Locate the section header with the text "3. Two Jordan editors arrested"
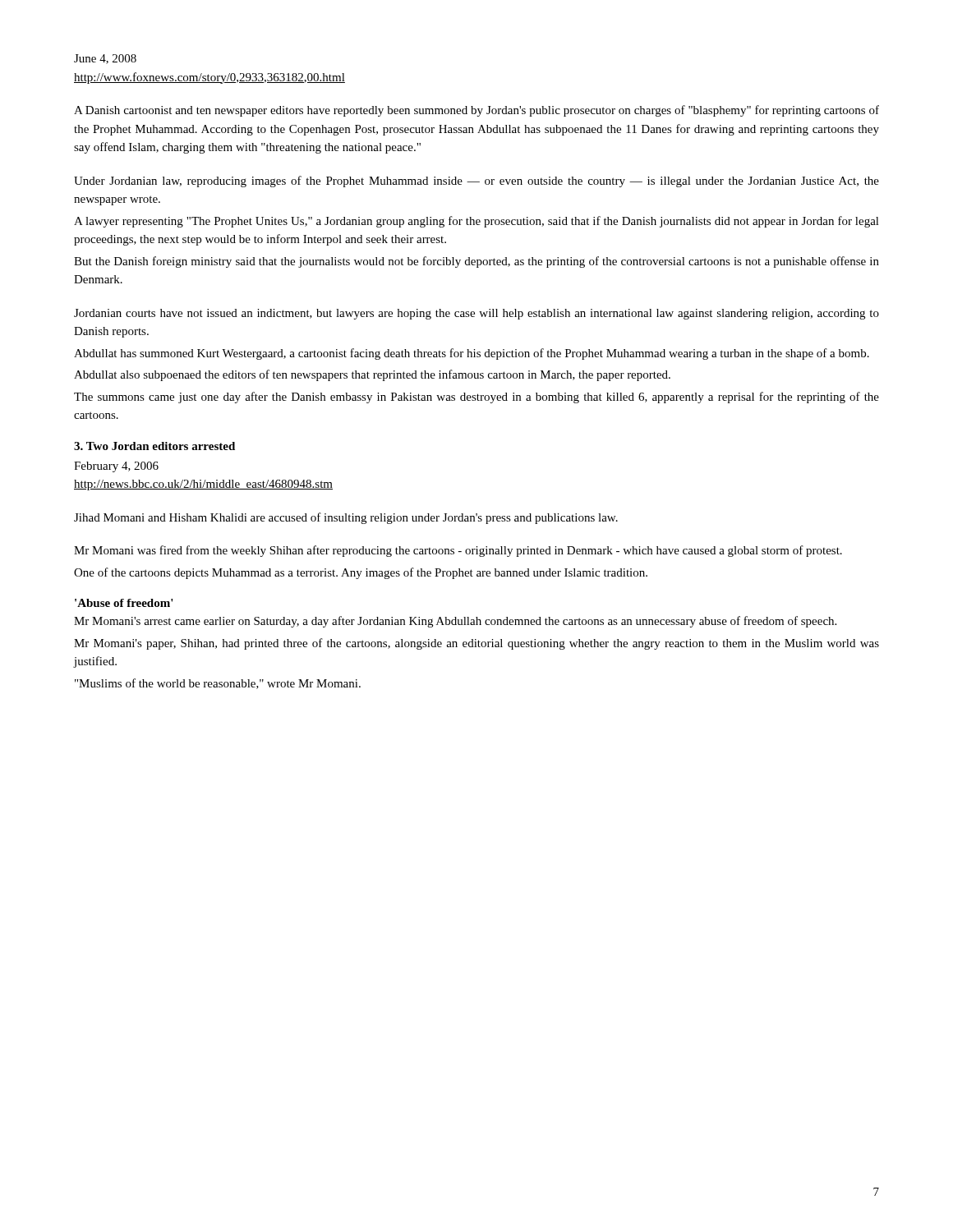Screen dimensions: 1232x953 click(x=155, y=446)
